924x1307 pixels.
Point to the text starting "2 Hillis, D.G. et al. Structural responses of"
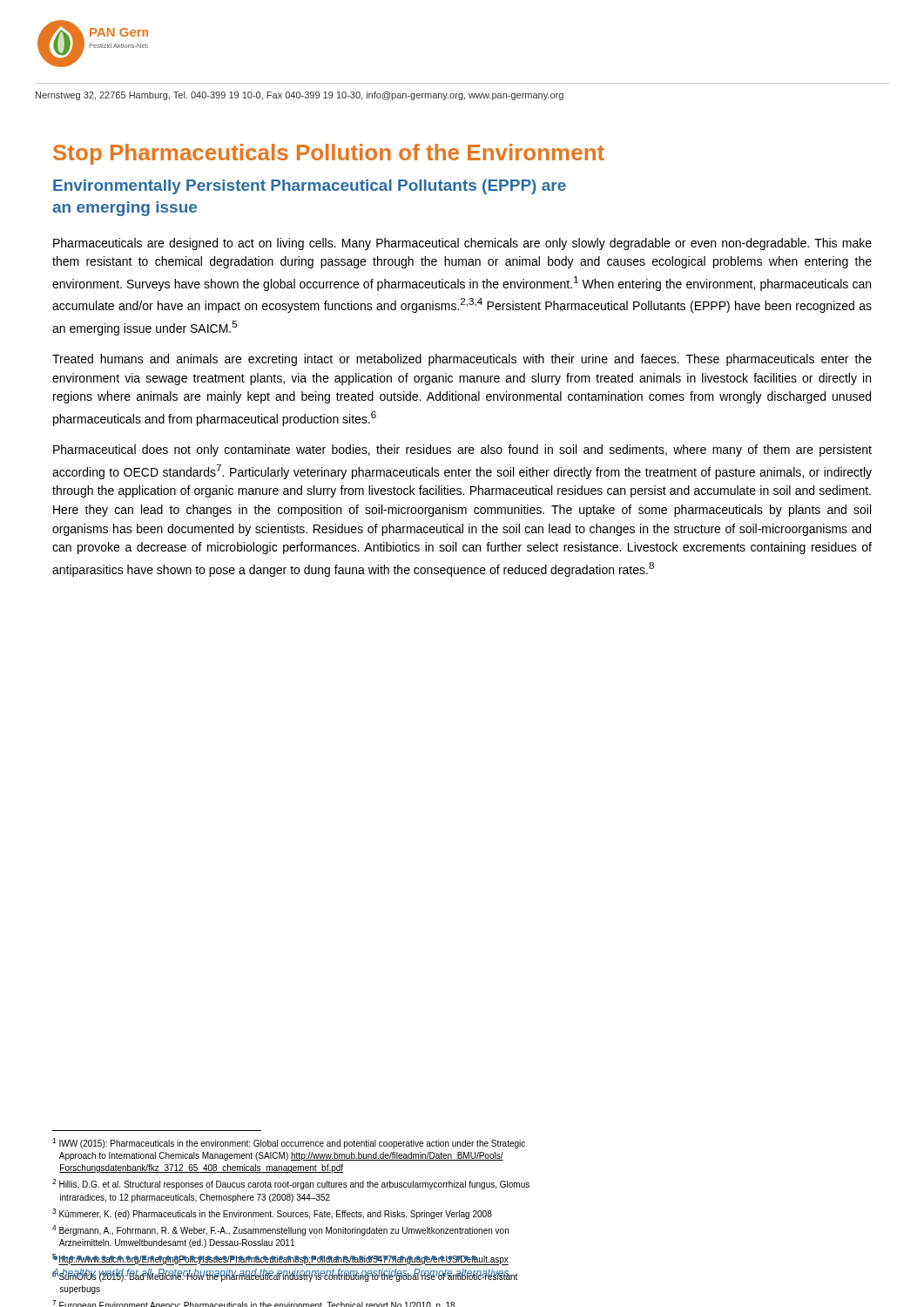[x=291, y=1190]
